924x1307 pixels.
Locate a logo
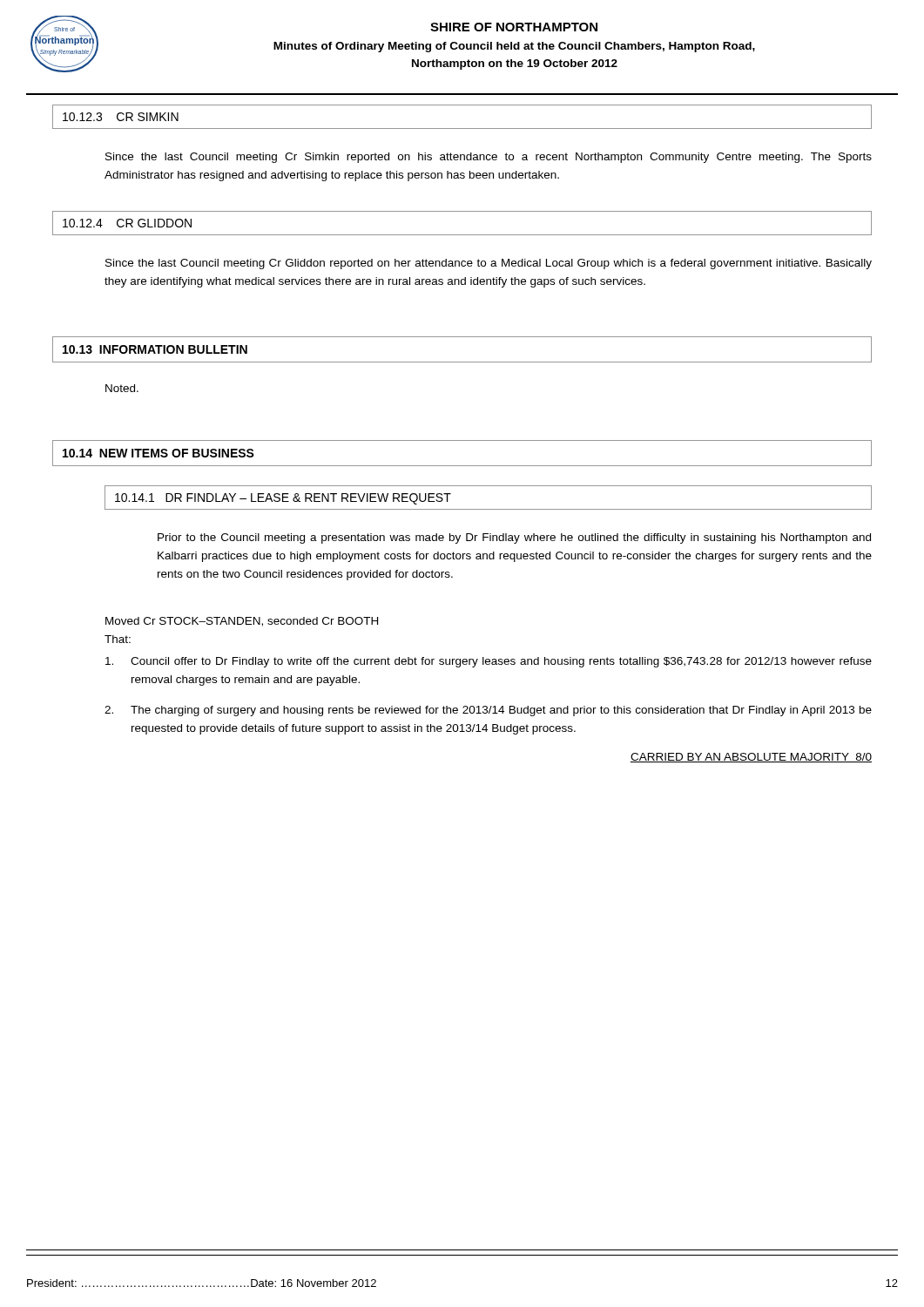pyautogui.click(x=78, y=47)
